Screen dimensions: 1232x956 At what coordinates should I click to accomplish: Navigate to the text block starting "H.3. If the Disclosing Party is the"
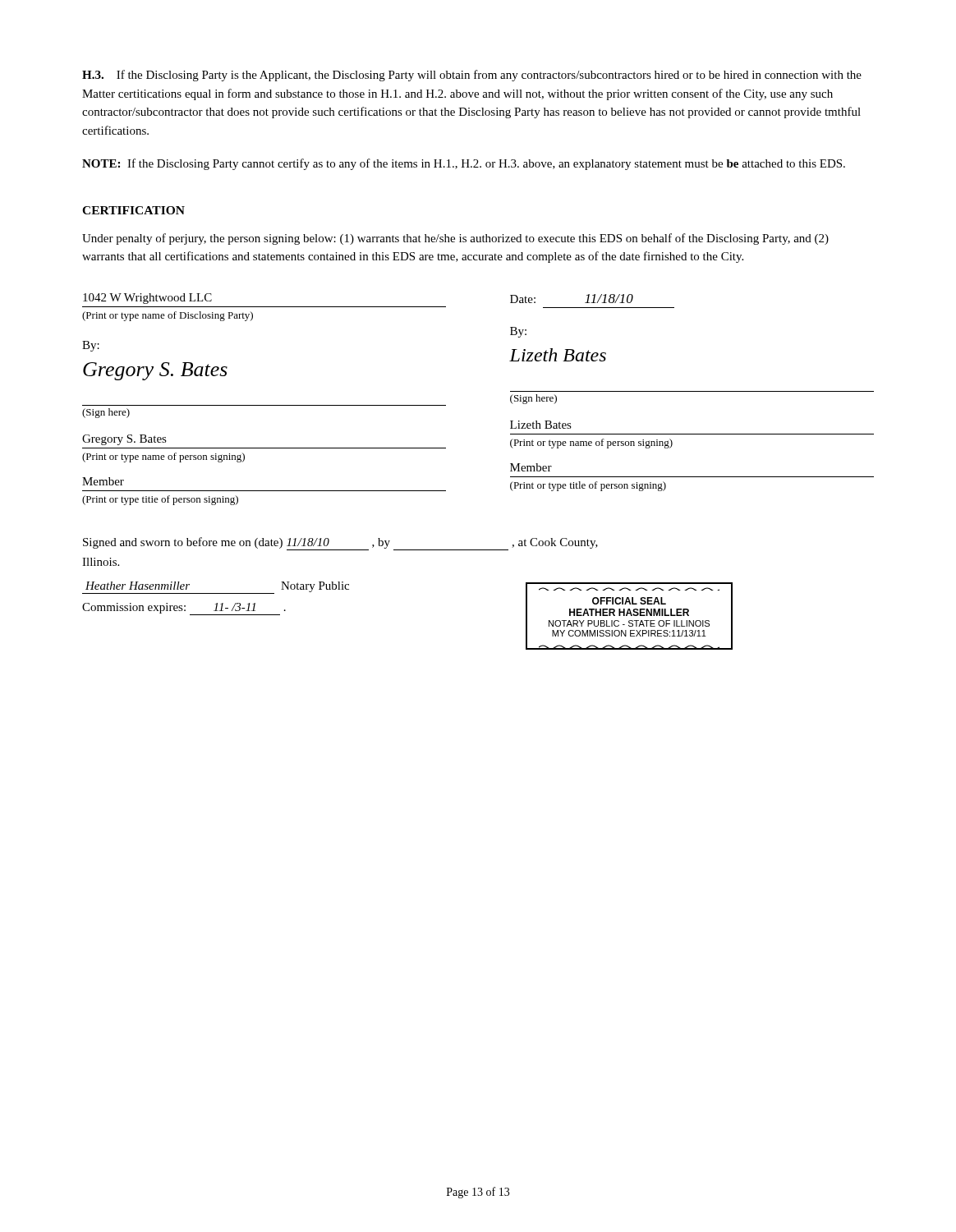(472, 102)
